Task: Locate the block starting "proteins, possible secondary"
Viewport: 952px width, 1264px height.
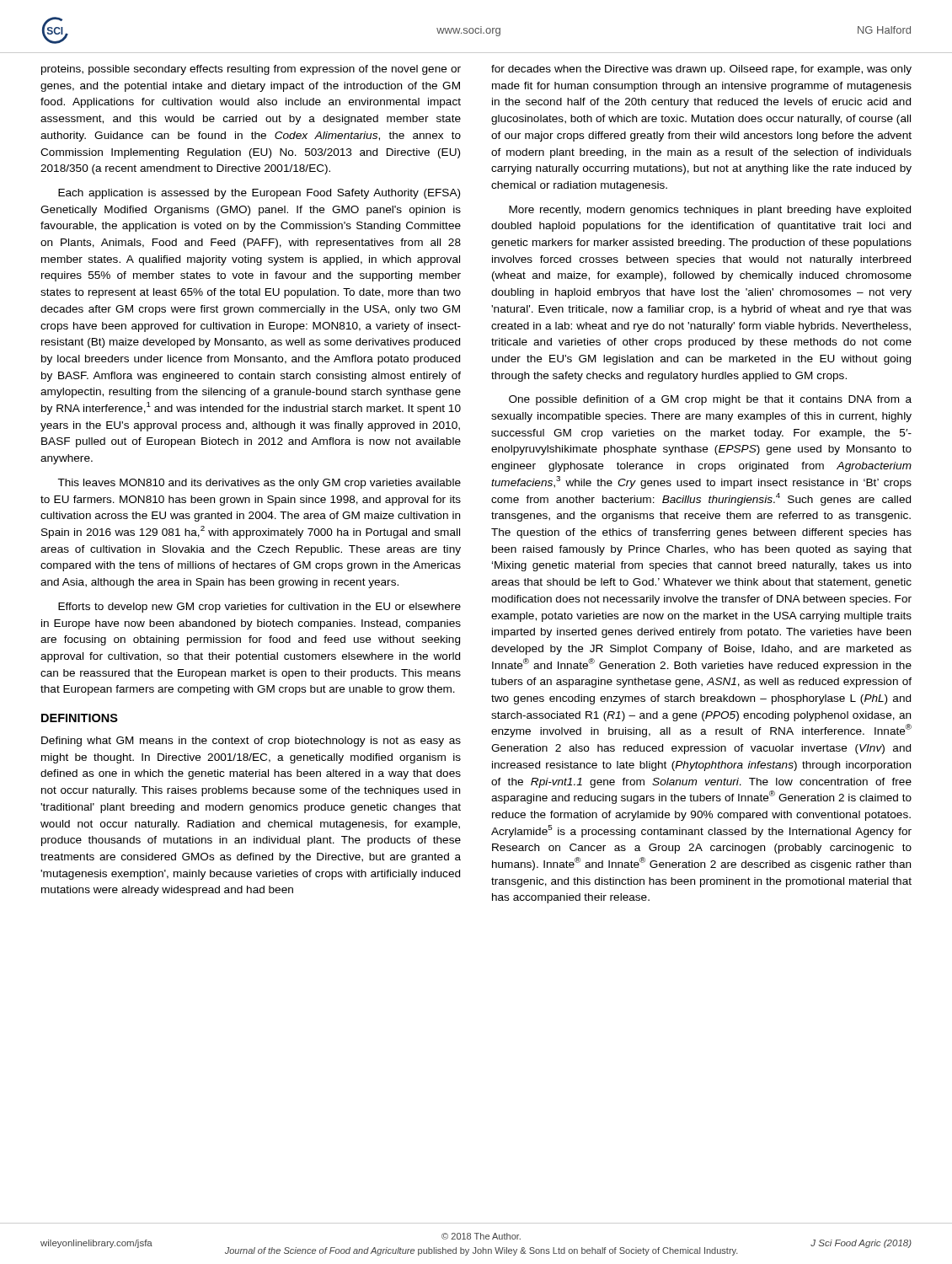Action: pyautogui.click(x=251, y=119)
